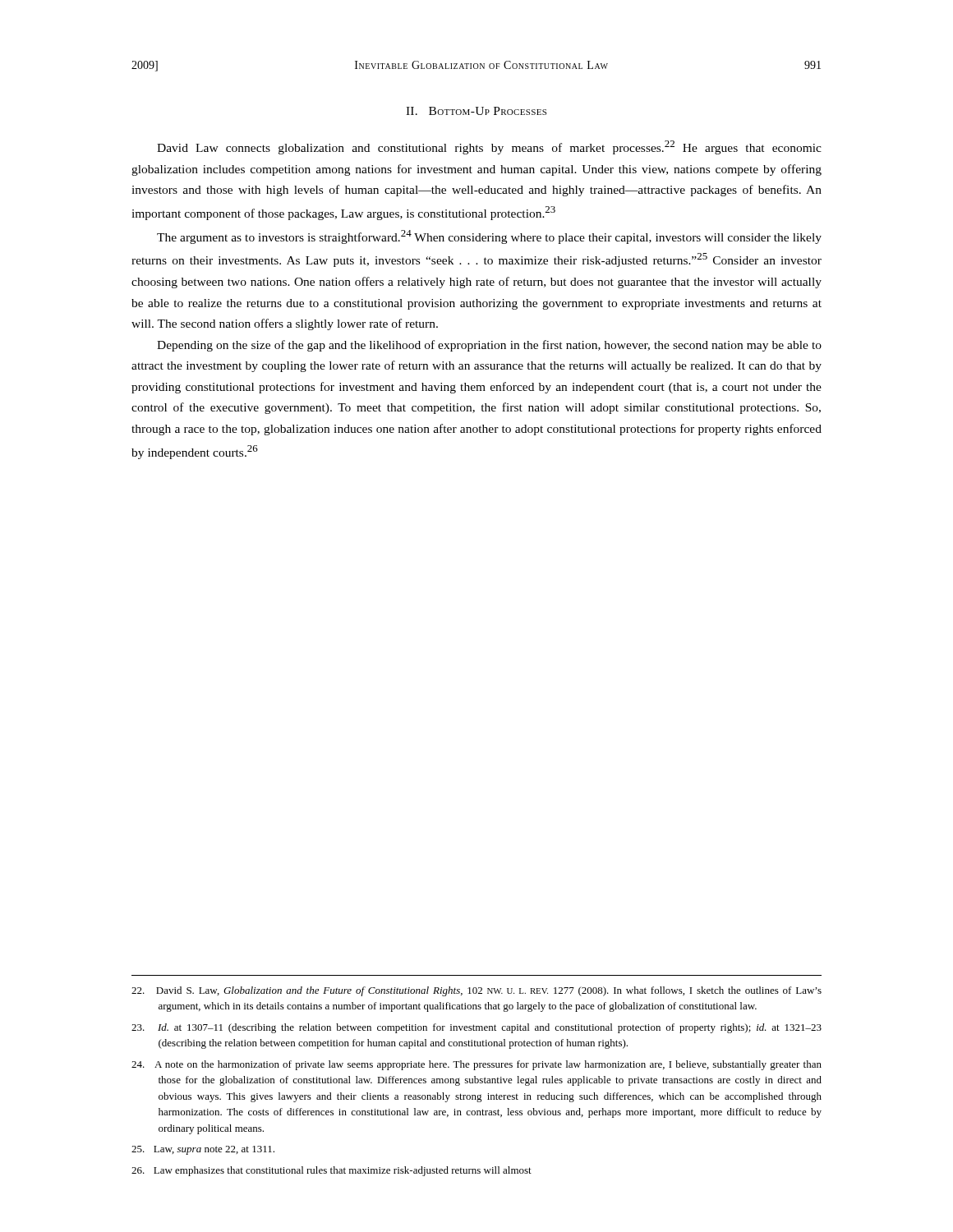Select the text starting "A note on the"

click(476, 1096)
